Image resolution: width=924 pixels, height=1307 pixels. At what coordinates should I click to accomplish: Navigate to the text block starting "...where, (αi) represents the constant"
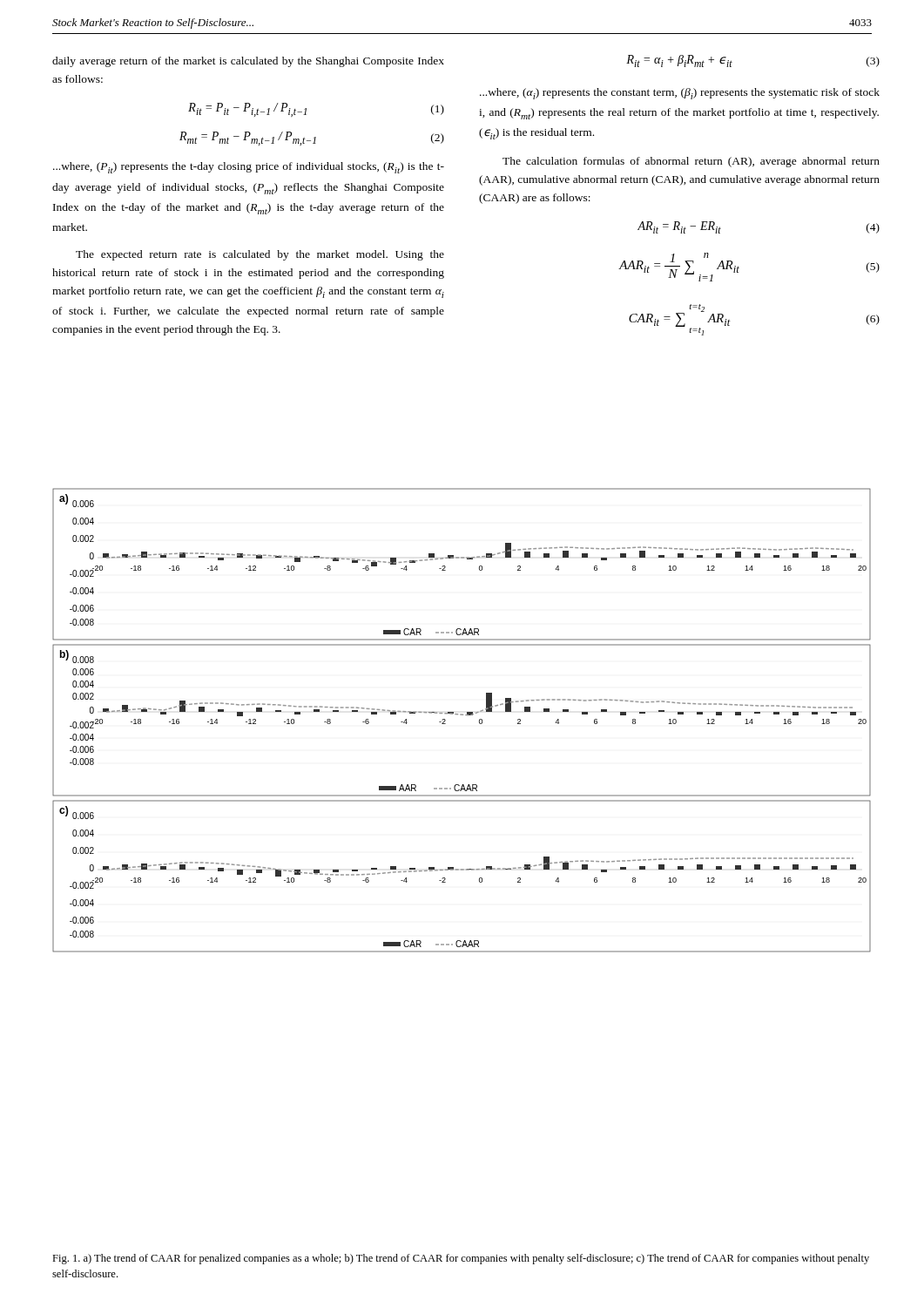click(x=679, y=113)
